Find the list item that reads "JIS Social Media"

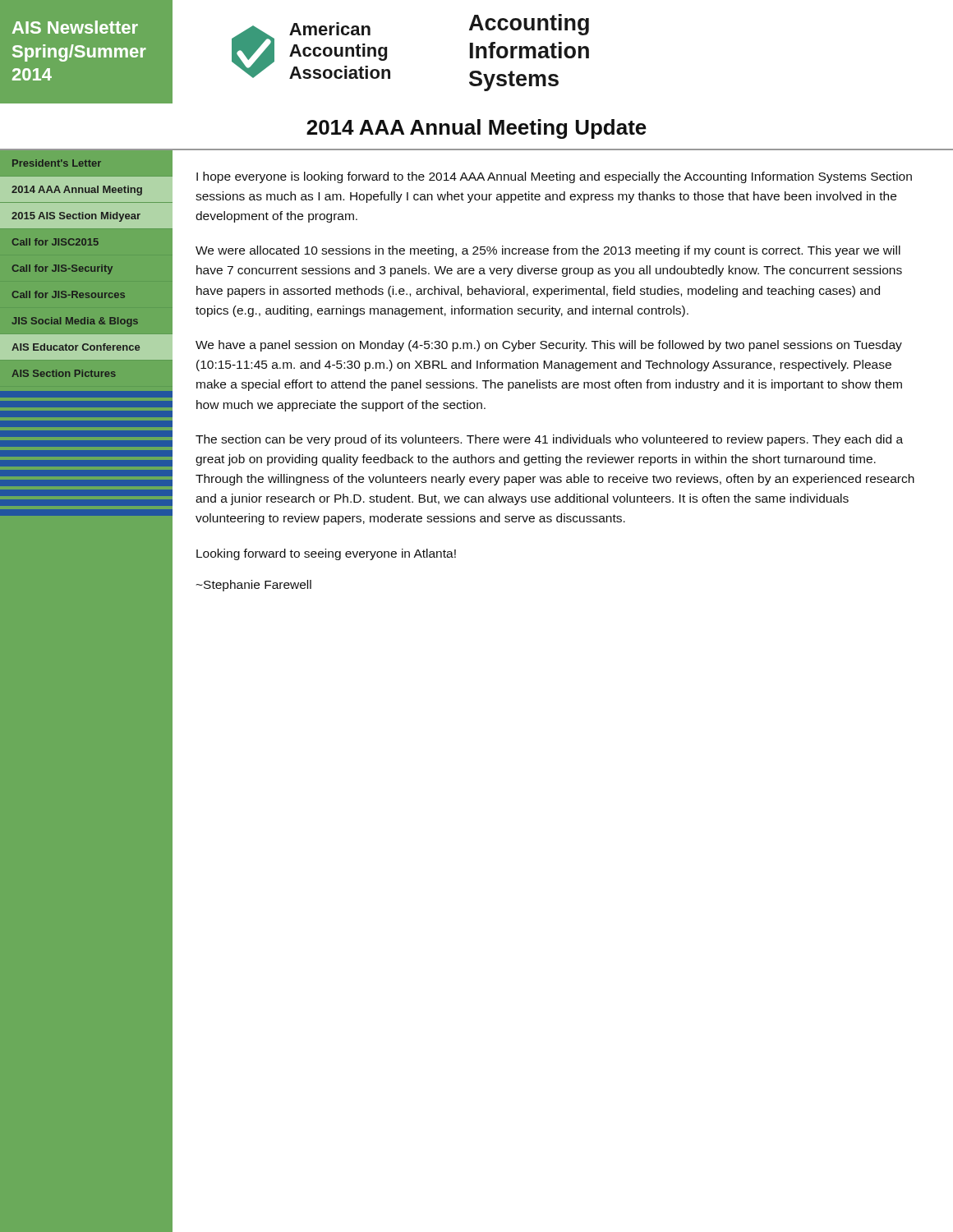[75, 321]
